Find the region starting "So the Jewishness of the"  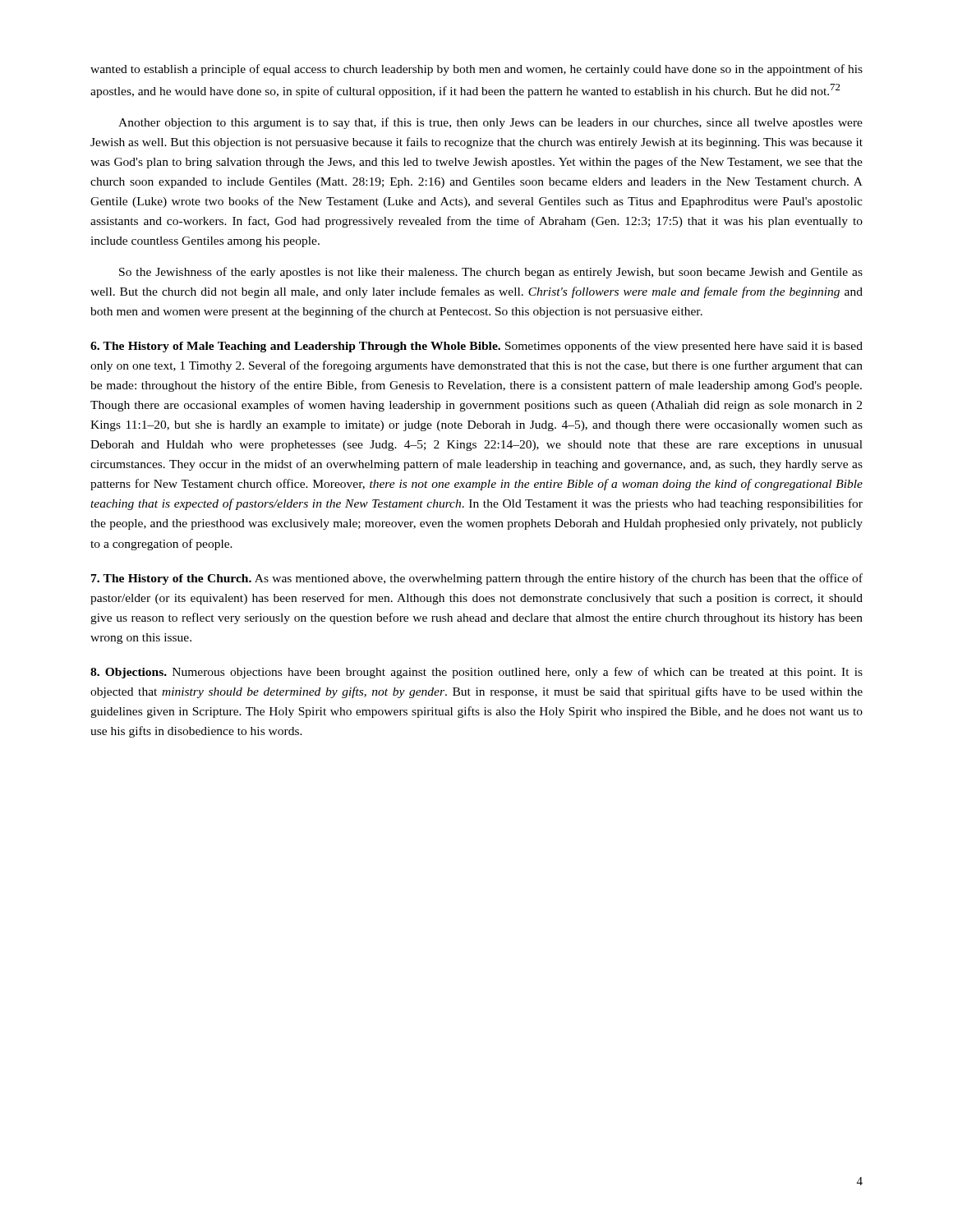pos(476,291)
